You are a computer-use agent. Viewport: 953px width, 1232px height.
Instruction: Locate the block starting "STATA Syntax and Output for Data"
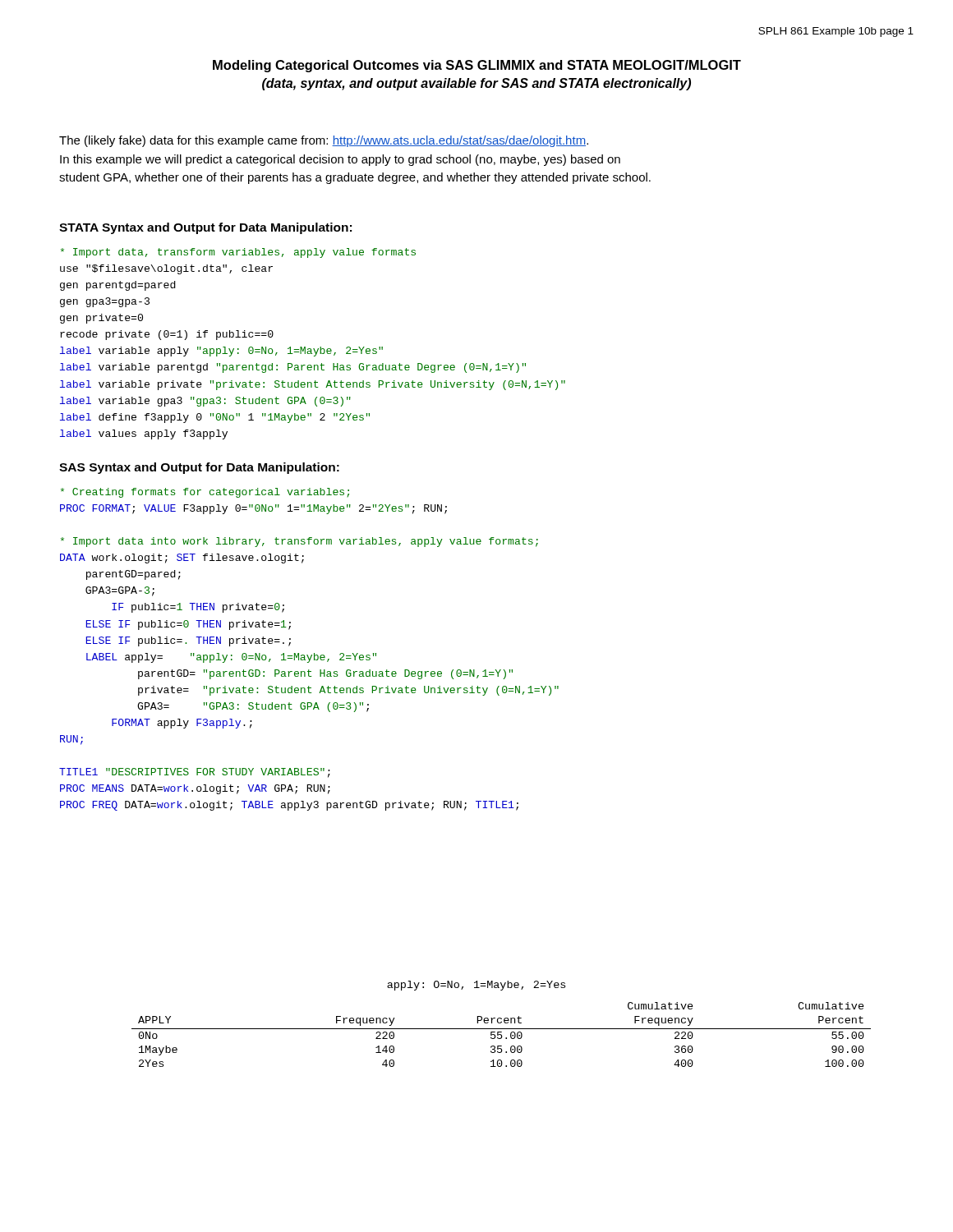click(x=206, y=227)
